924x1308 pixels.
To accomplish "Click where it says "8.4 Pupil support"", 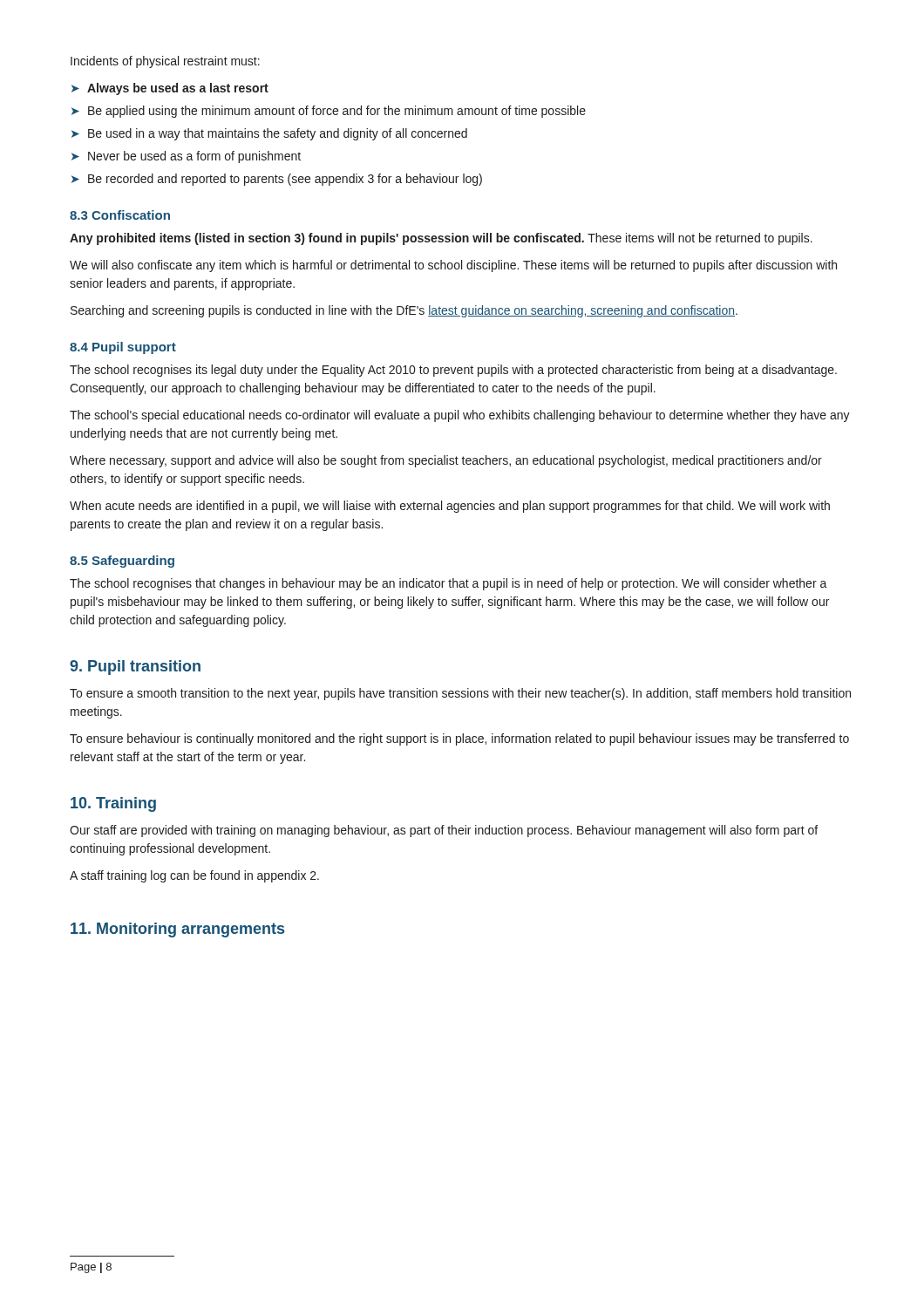I will (123, 347).
